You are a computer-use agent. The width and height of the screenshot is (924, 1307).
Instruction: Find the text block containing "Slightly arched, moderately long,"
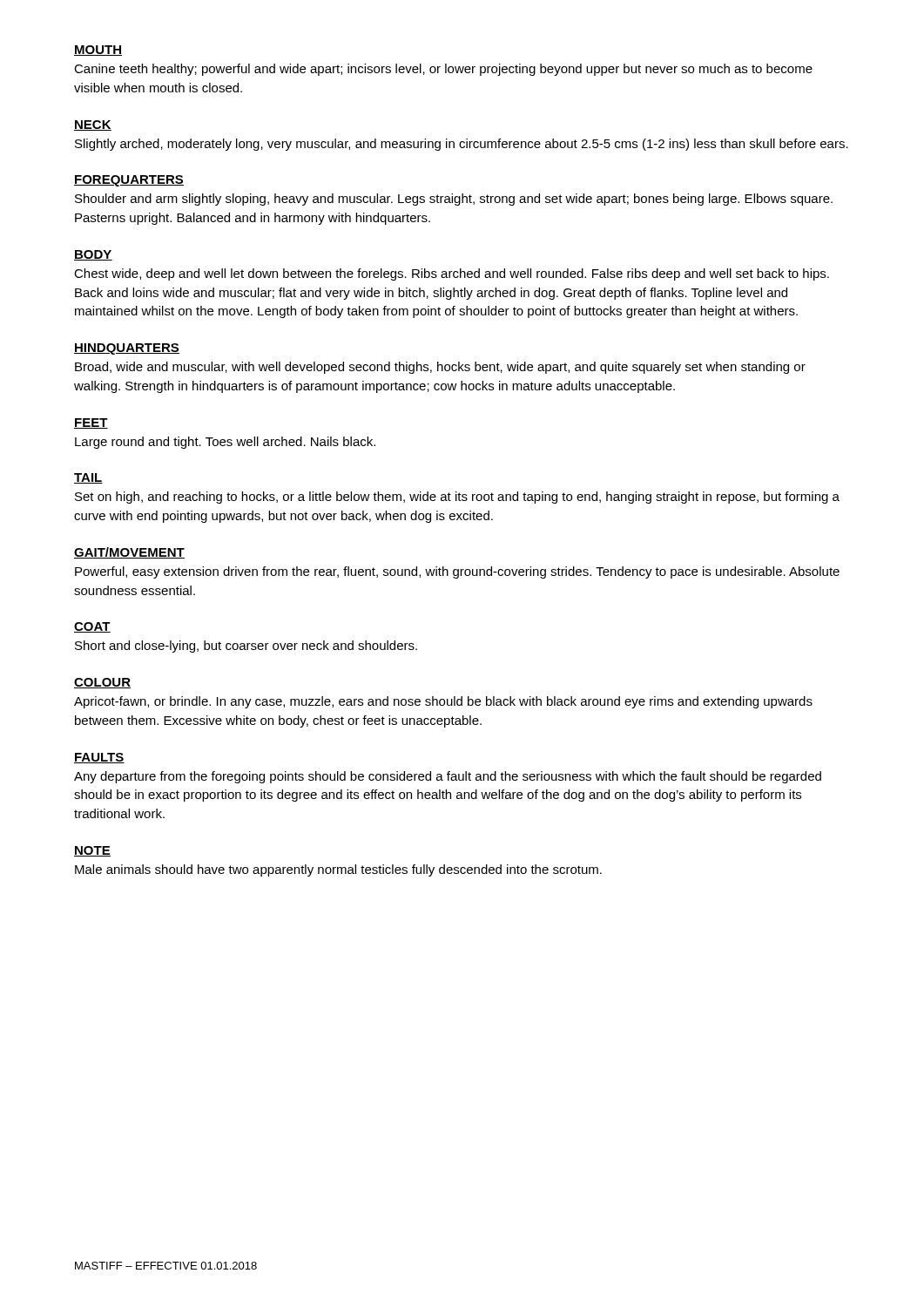point(462,143)
